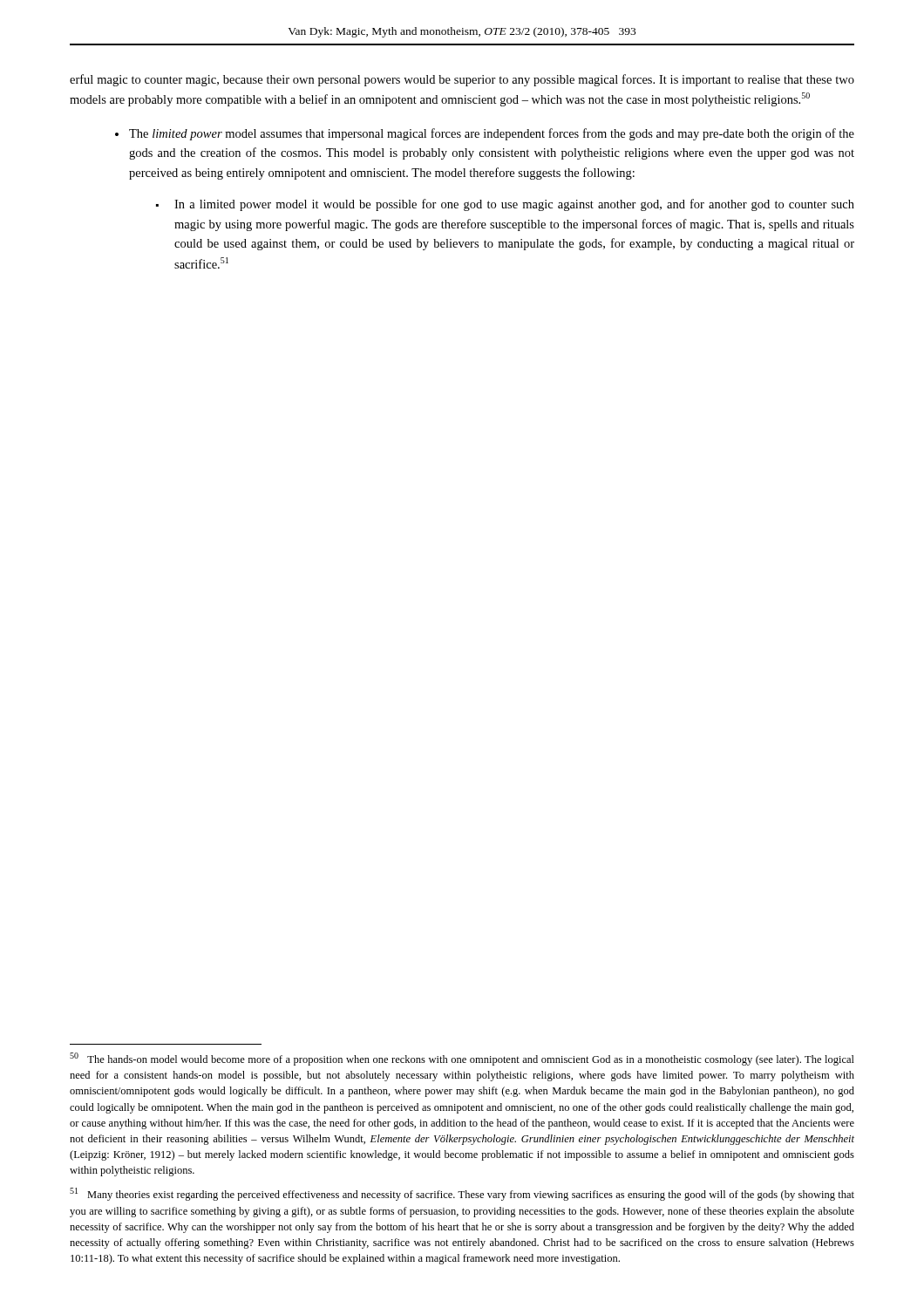
Task: Click the passage that begins "51 Many theories exist regarding the"
Action: [462, 1225]
